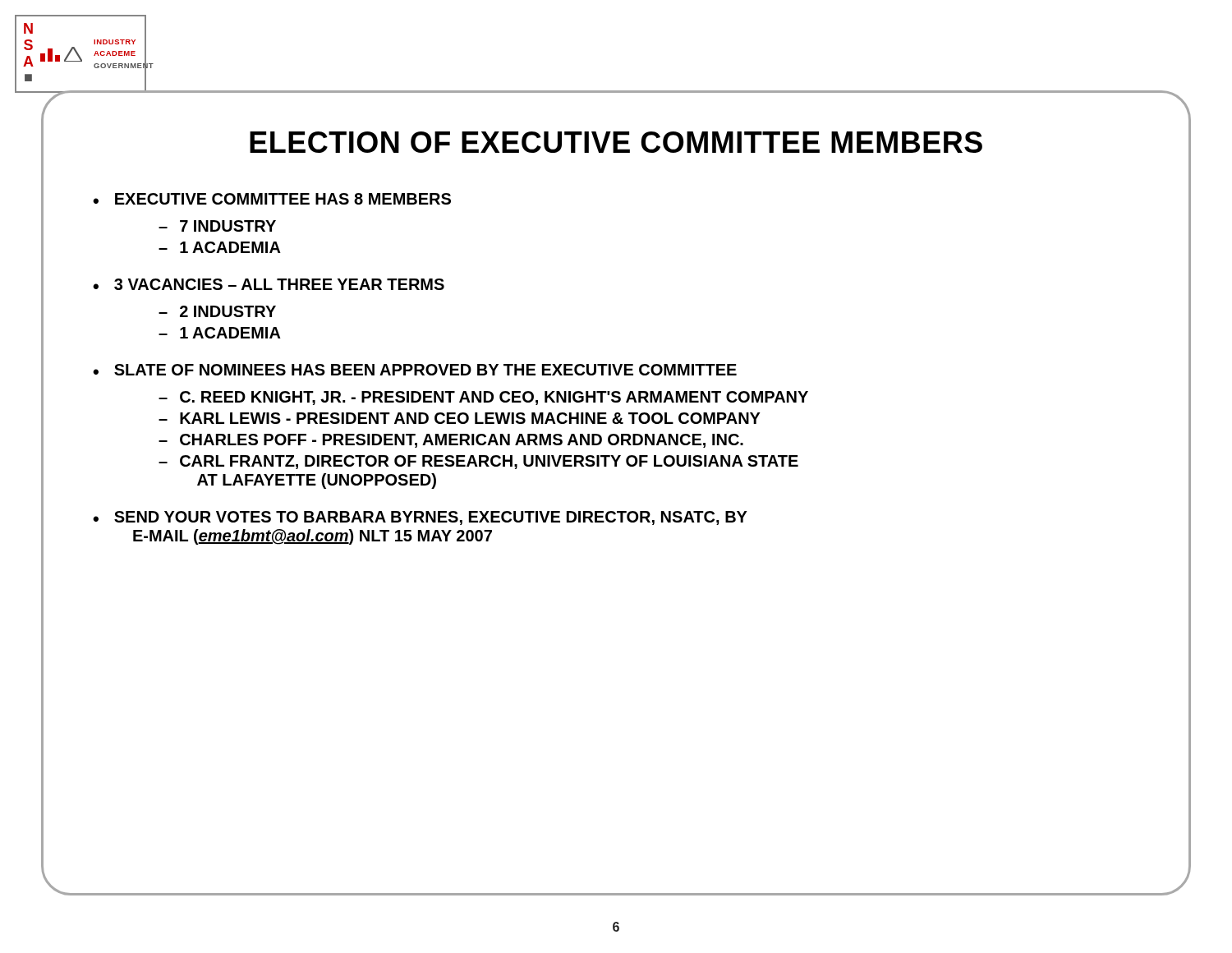Select the logo

pyautogui.click(x=81, y=54)
